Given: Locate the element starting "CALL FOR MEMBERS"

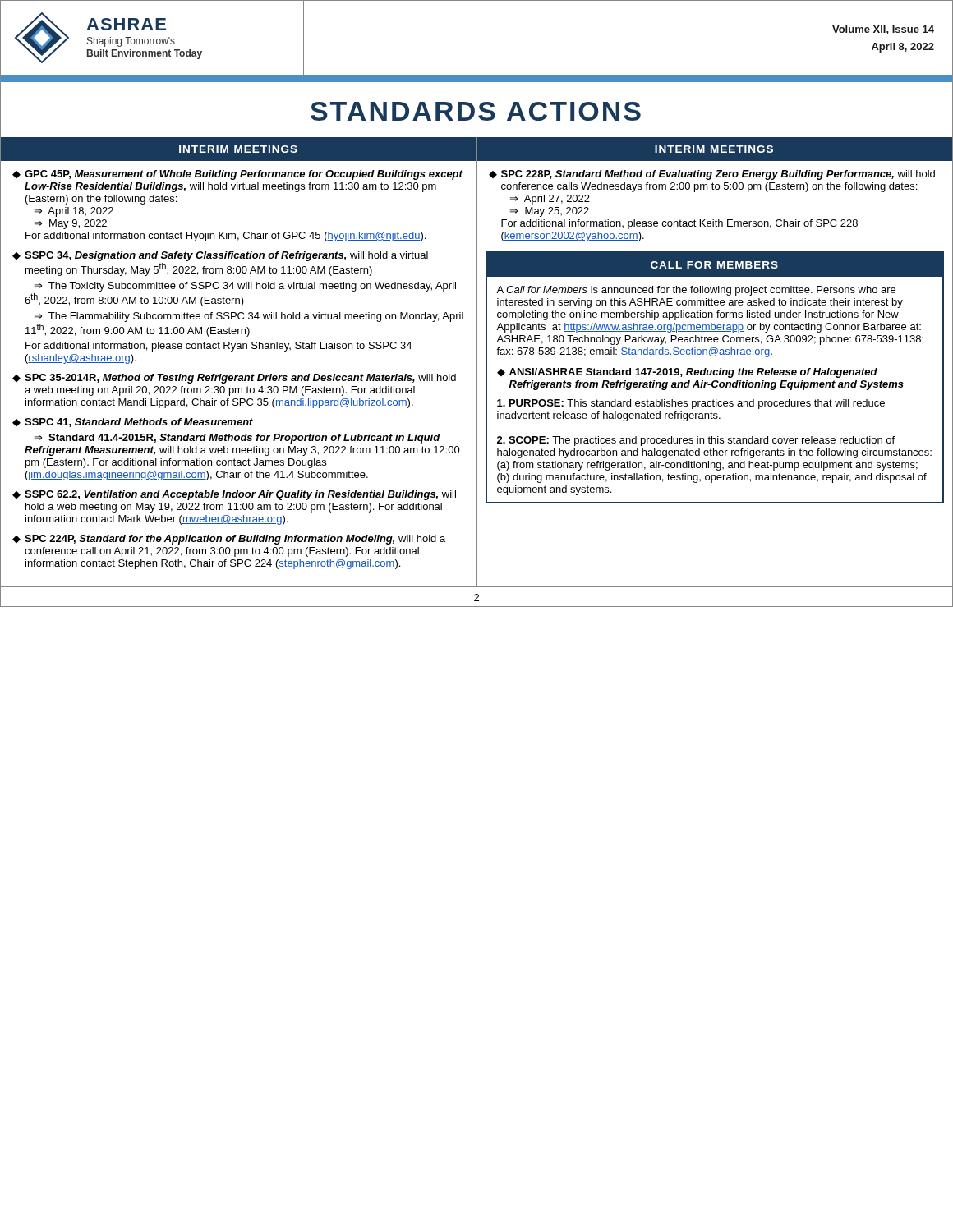Looking at the screenshot, I should pyautogui.click(x=715, y=265).
